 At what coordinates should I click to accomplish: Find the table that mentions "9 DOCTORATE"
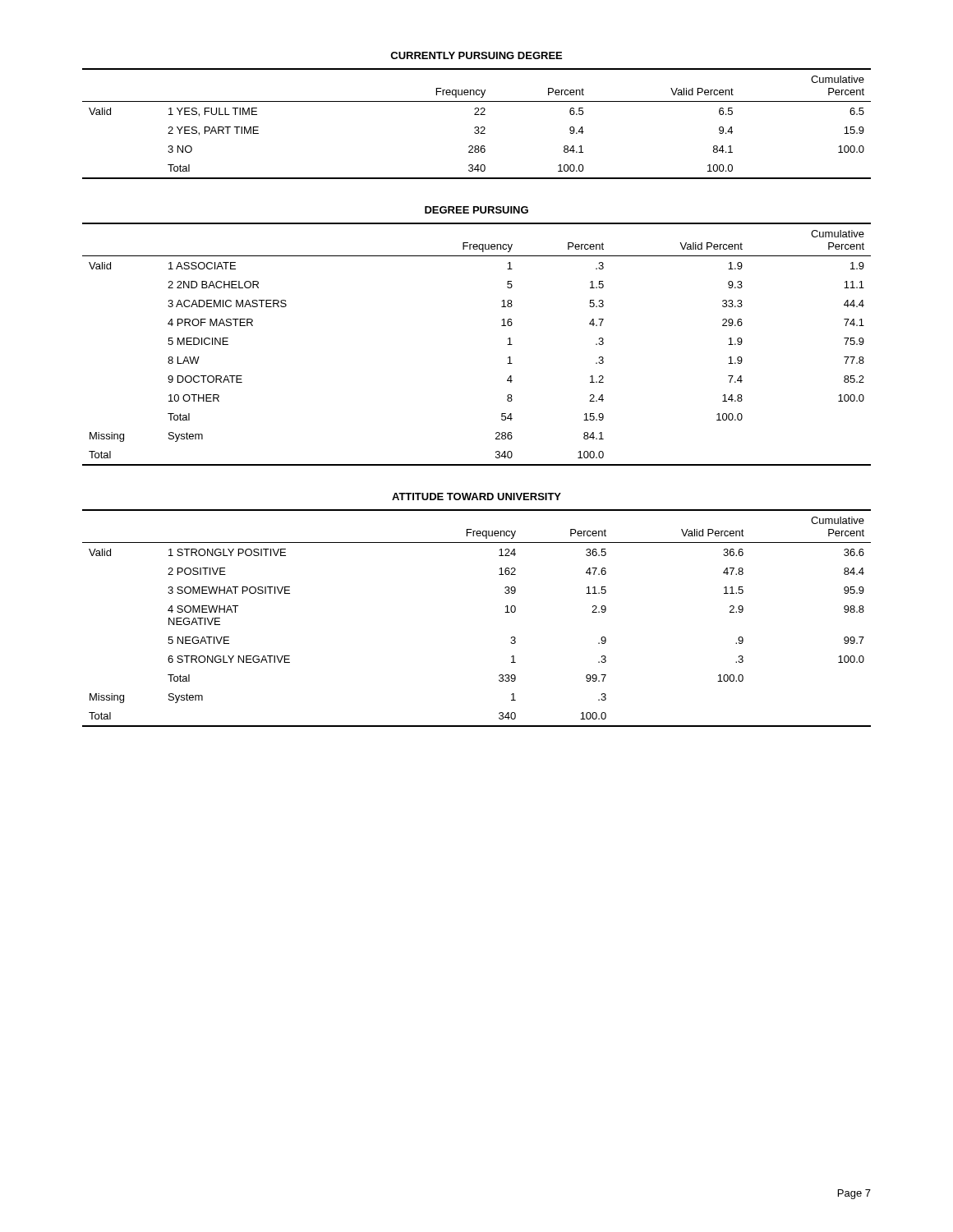pyautogui.click(x=476, y=344)
